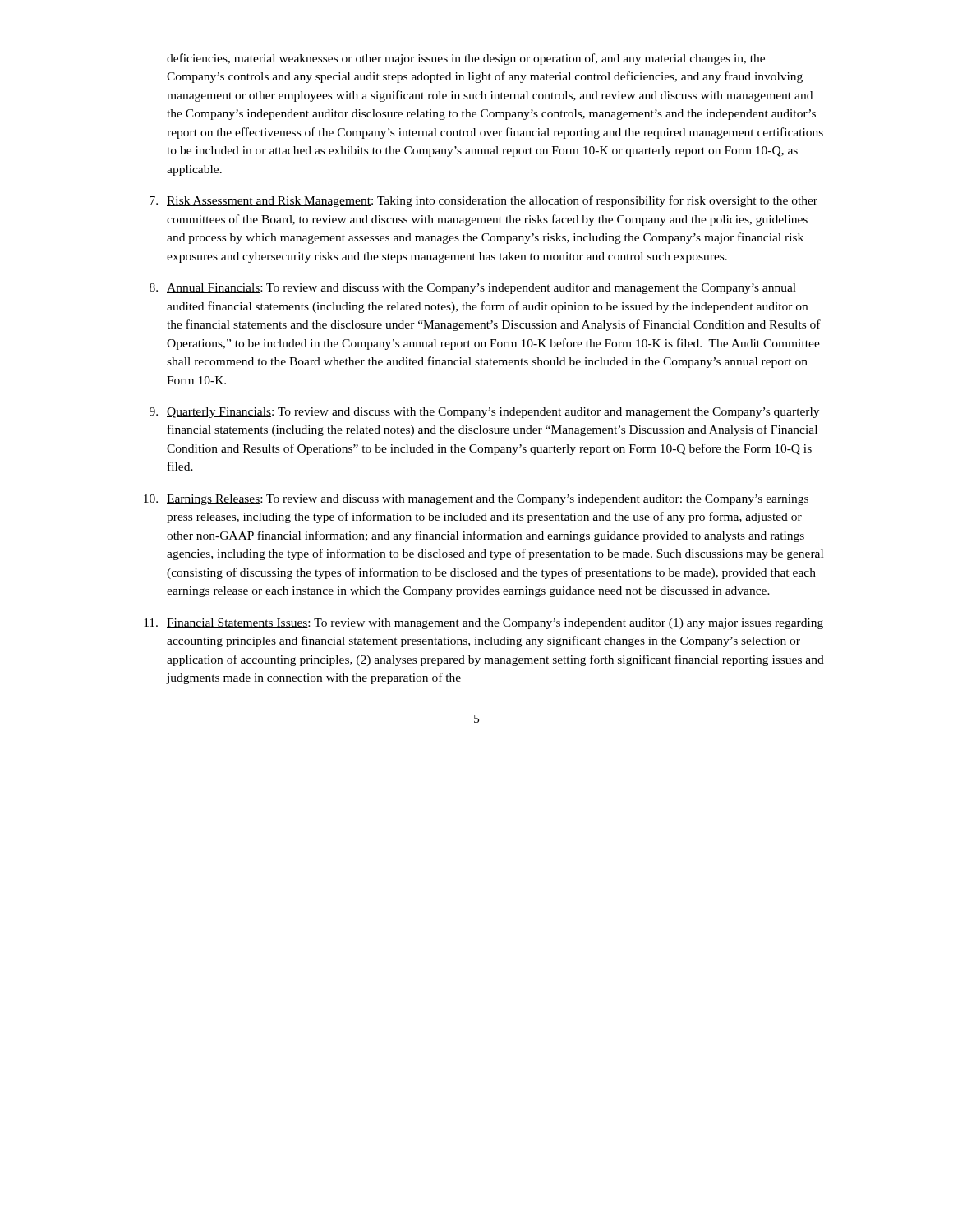This screenshot has width=953, height=1232.
Task: Navigate to the passage starting "9. Quarterly Financials: To review and"
Action: tap(476, 439)
